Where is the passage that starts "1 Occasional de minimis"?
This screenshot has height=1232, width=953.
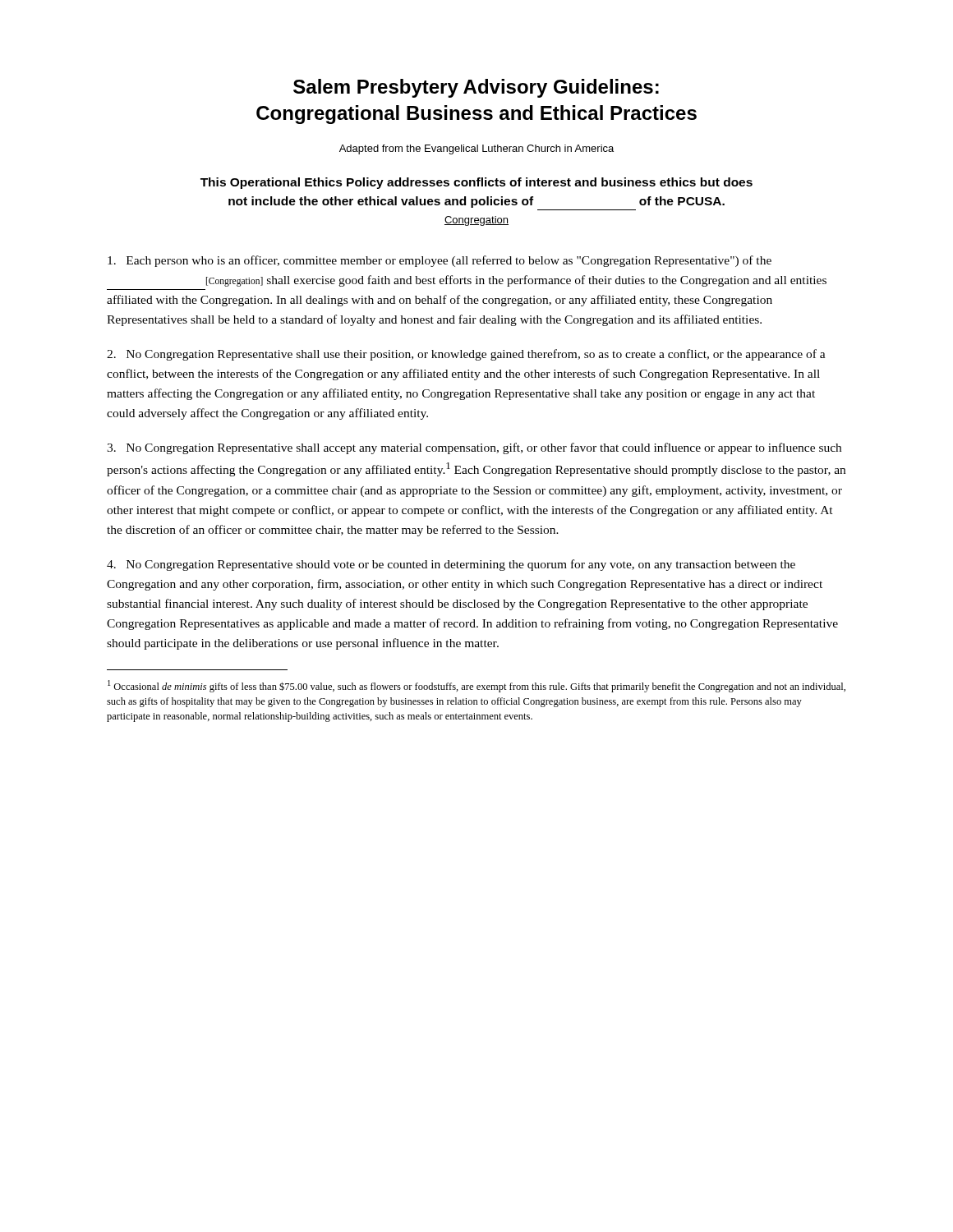click(476, 700)
